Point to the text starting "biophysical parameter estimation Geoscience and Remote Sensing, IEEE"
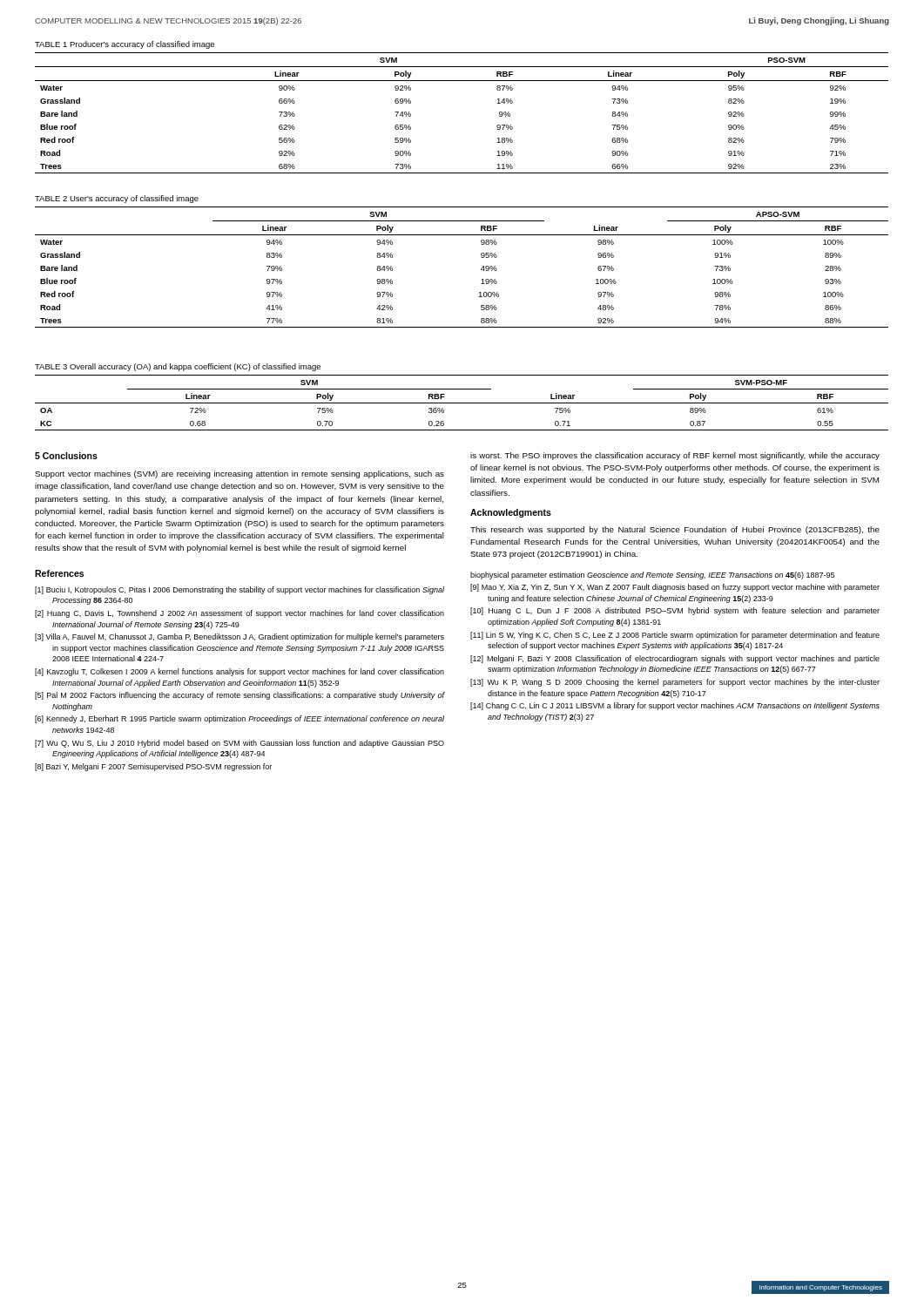Screen dimensions: 1307x924 [x=653, y=575]
